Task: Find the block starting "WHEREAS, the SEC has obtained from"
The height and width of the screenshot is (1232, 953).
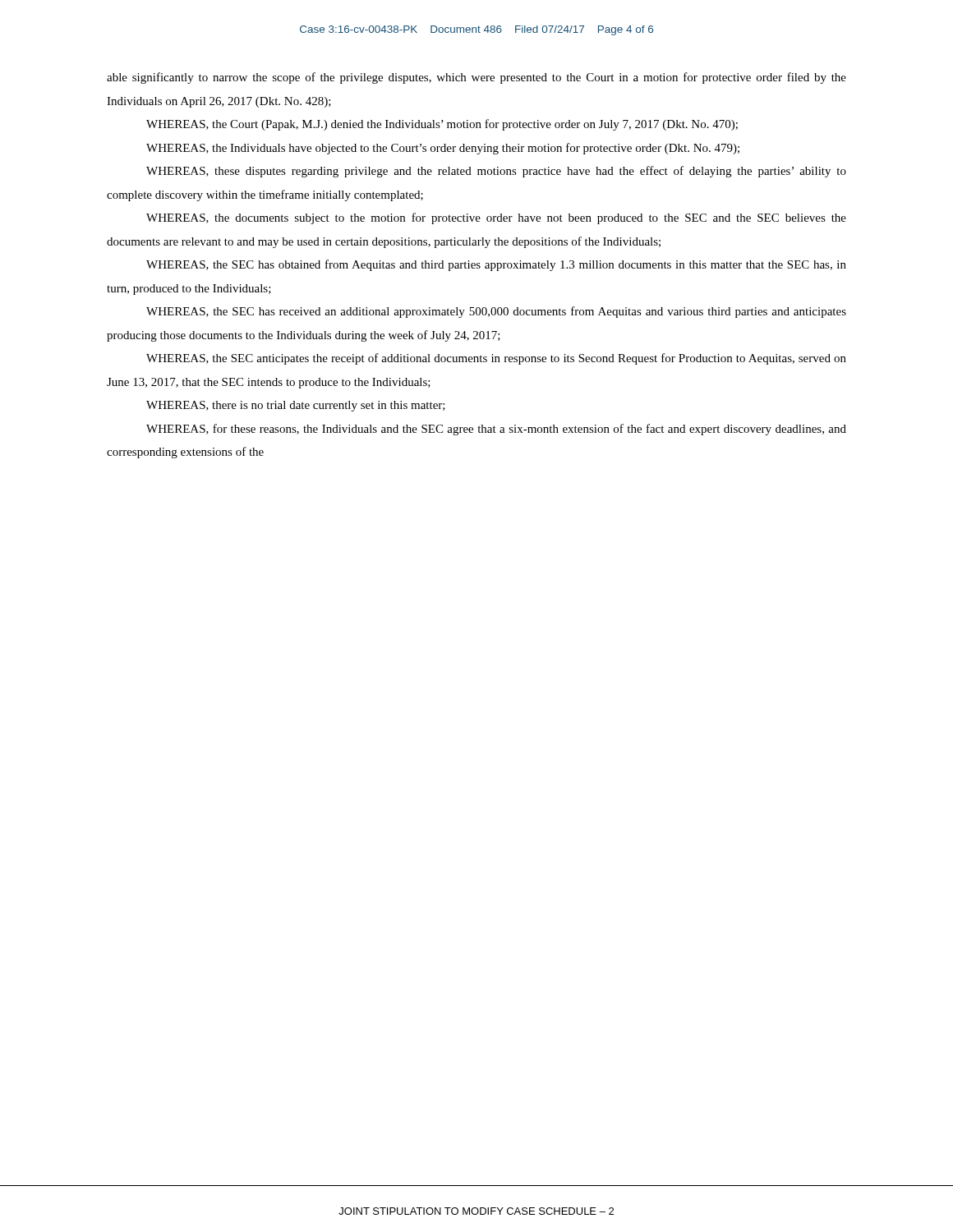Action: pos(476,276)
